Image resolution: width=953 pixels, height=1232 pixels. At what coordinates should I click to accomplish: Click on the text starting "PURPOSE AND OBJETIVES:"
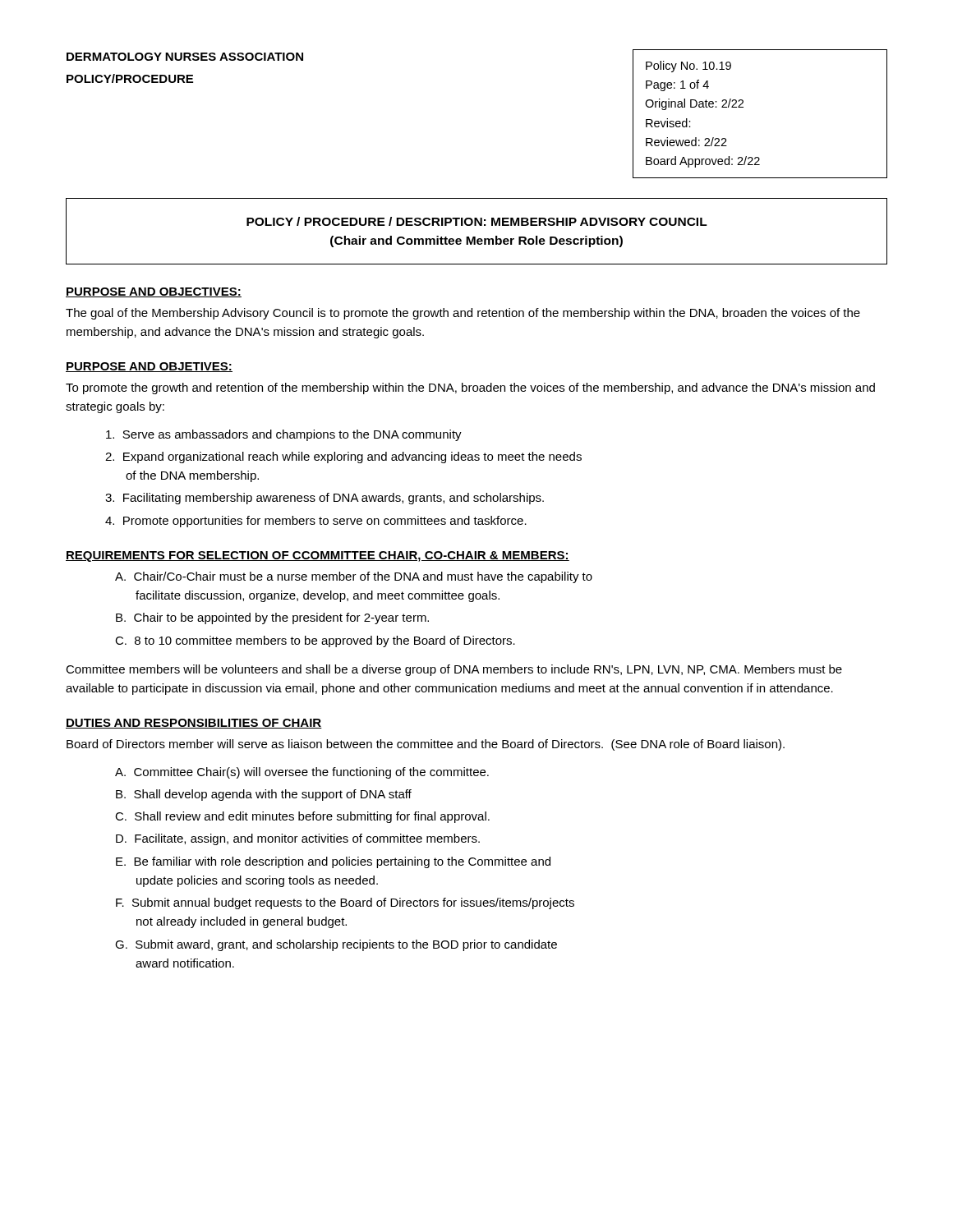149,366
